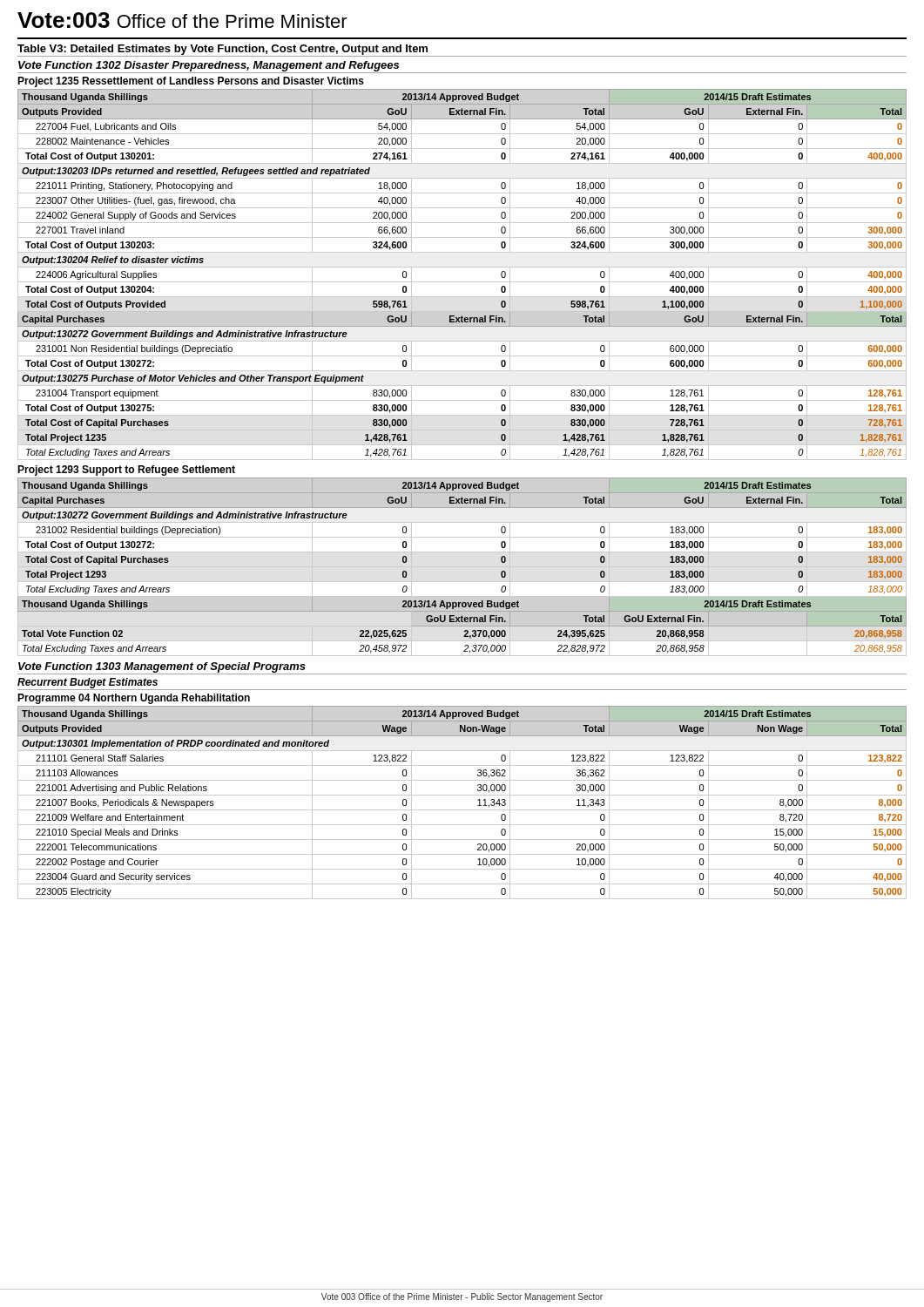Click on the section header with the text "Programme 04 Northern"
924x1307 pixels.
pyautogui.click(x=134, y=698)
